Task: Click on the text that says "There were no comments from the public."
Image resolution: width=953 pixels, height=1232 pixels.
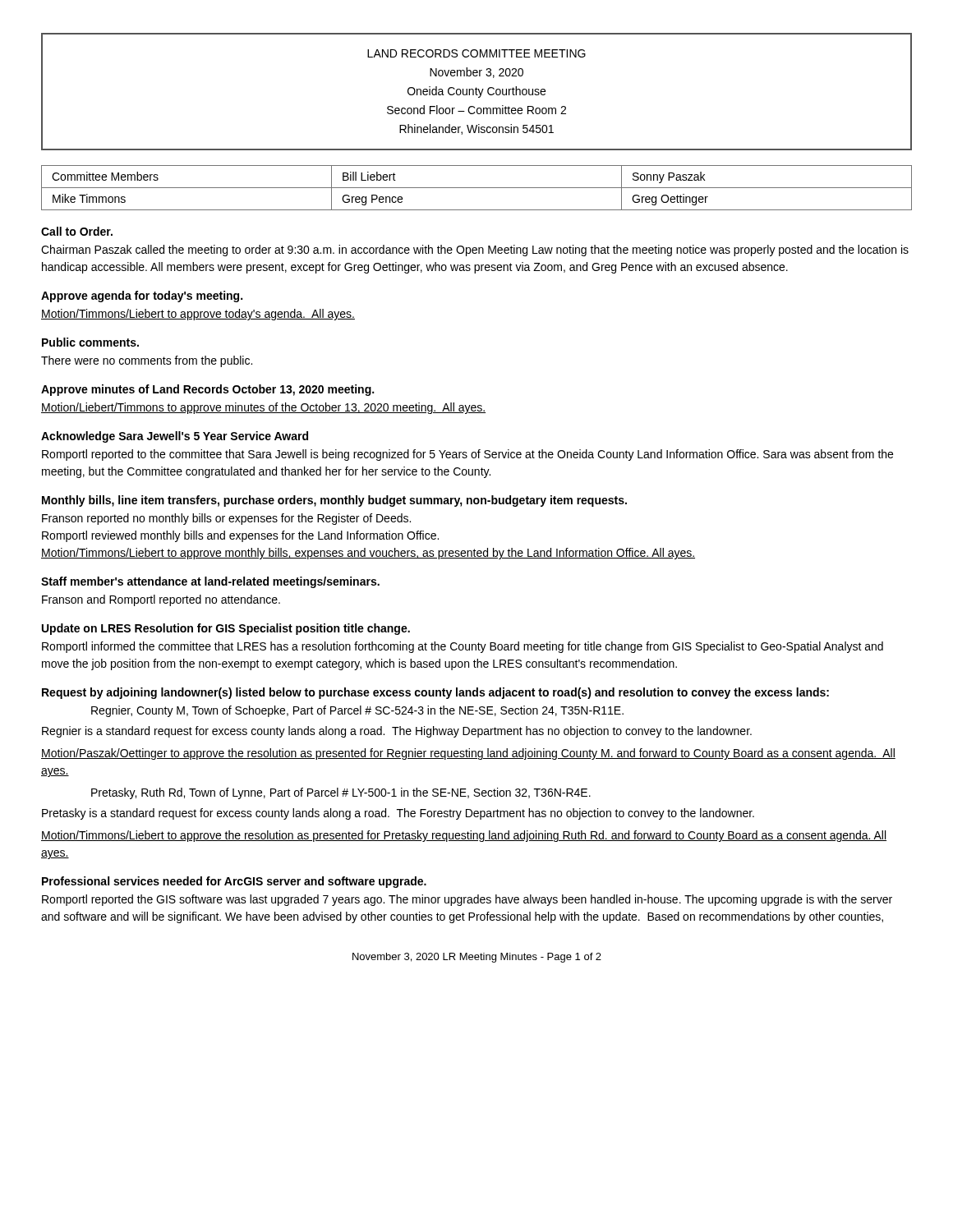Action: pyautogui.click(x=147, y=361)
